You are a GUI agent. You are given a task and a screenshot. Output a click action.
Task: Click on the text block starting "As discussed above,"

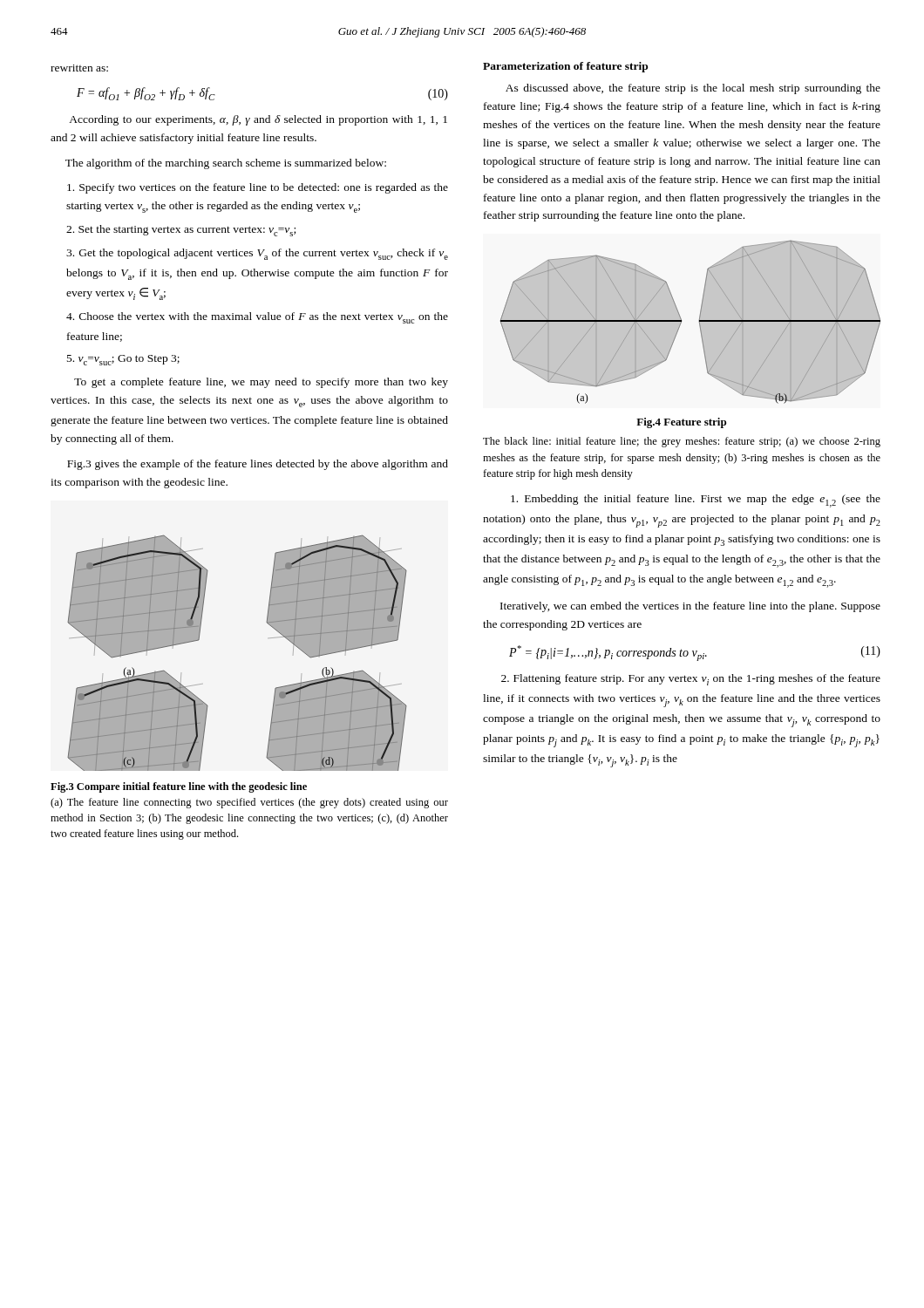[x=682, y=151]
